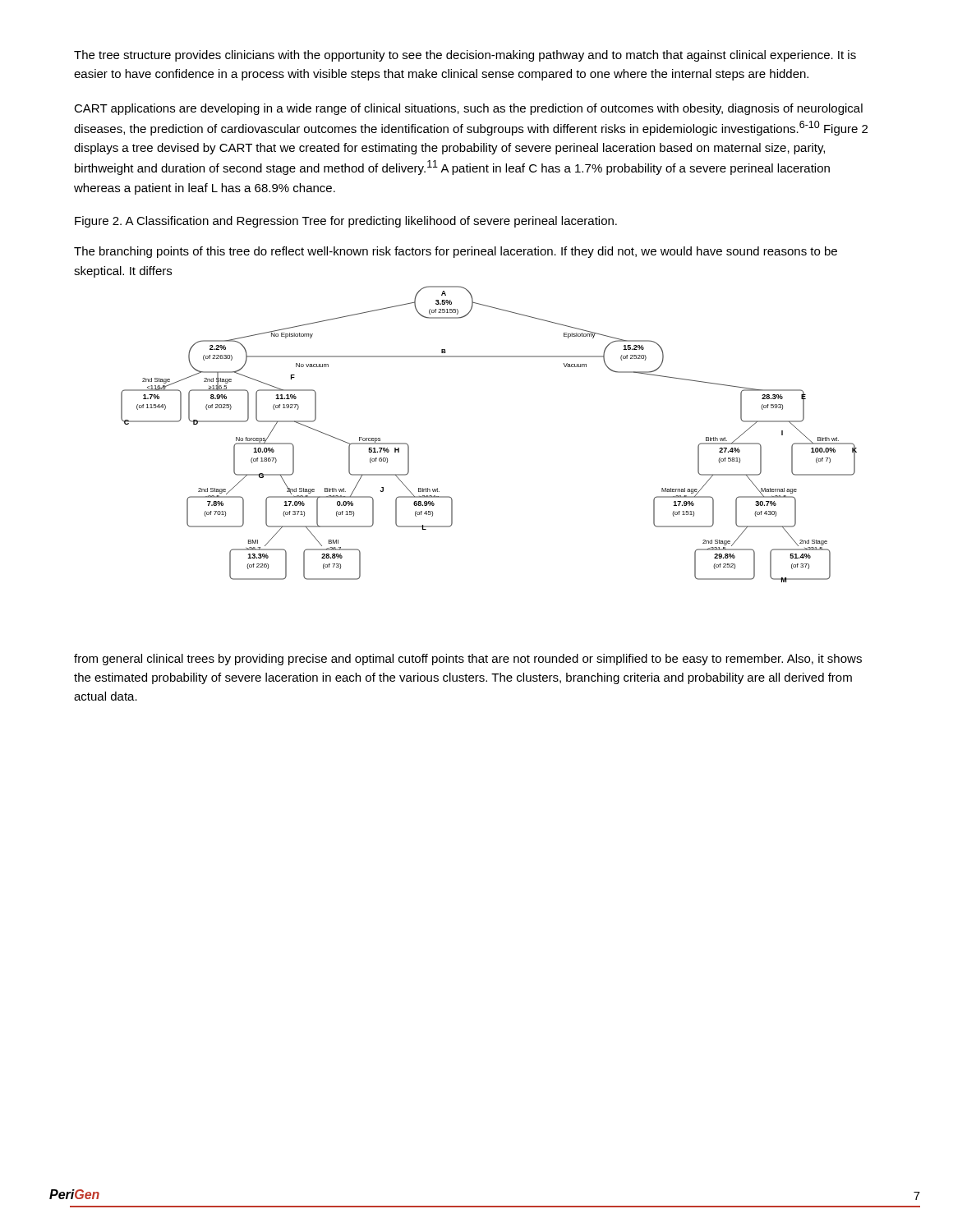The width and height of the screenshot is (953, 1232).
Task: Locate the caption
Action: click(346, 220)
